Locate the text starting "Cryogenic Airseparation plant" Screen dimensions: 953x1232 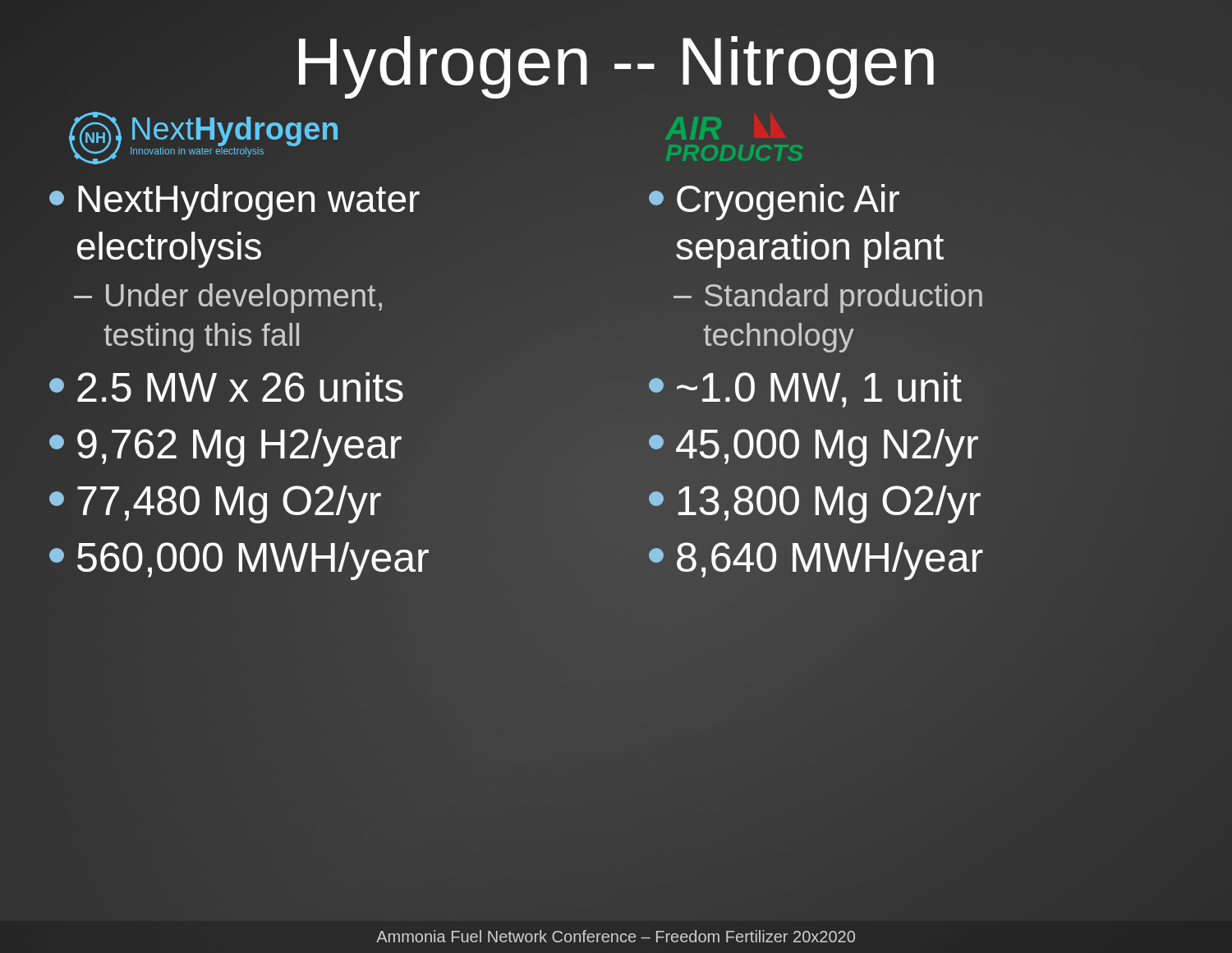point(796,223)
